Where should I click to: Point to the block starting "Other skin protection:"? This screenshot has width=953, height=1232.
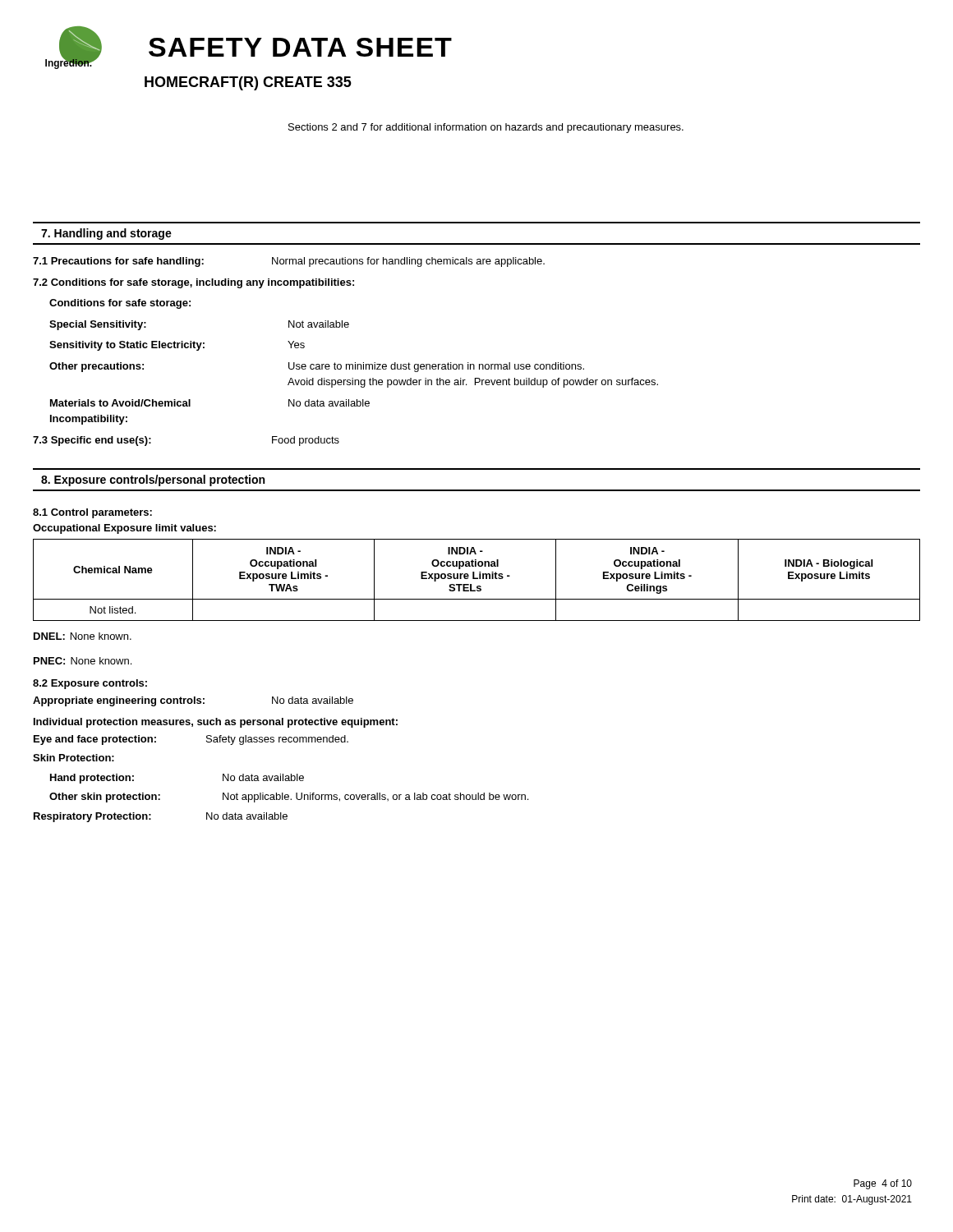point(281,797)
